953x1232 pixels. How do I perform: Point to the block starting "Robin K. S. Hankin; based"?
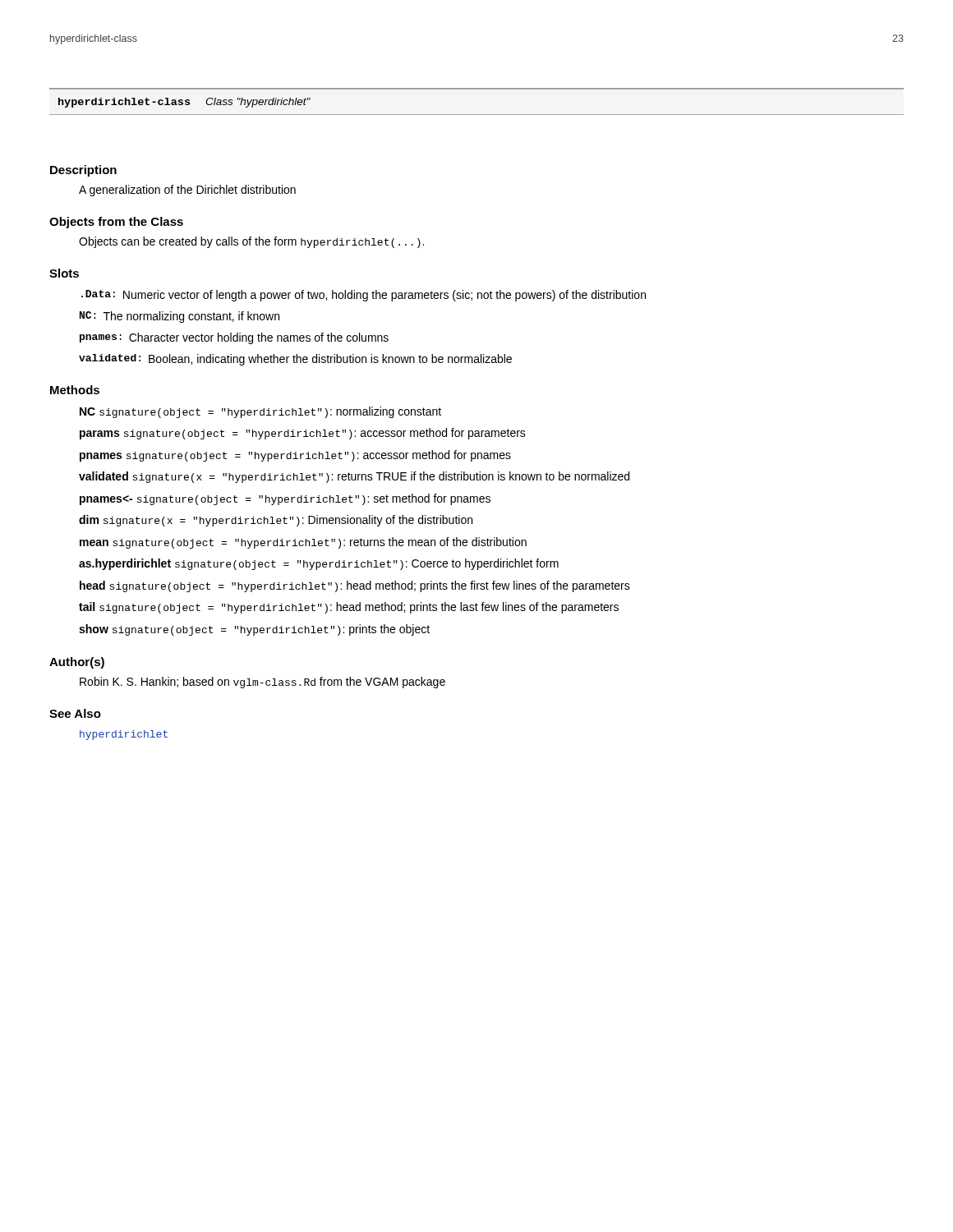tap(262, 682)
